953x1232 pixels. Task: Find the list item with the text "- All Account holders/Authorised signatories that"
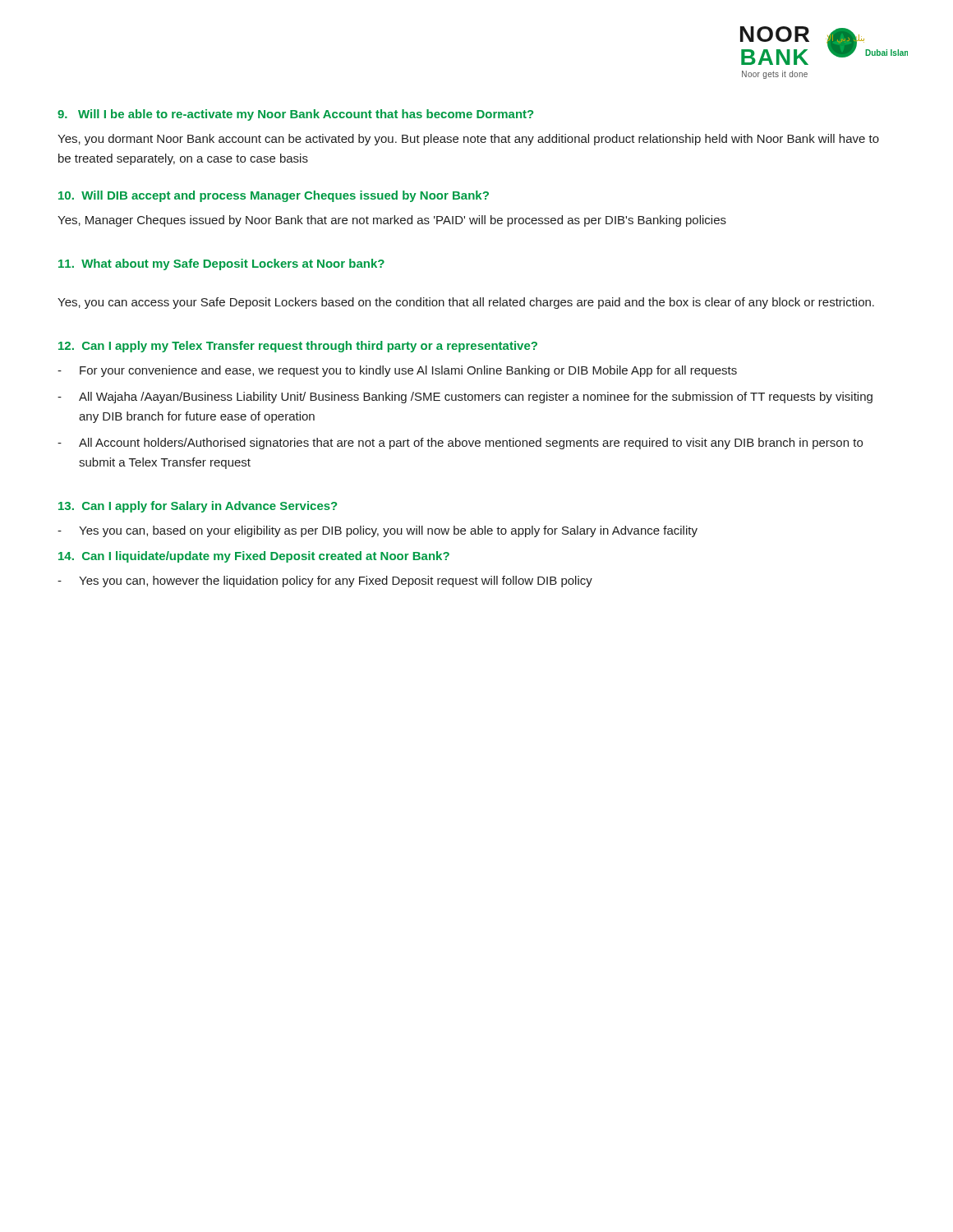tap(476, 453)
